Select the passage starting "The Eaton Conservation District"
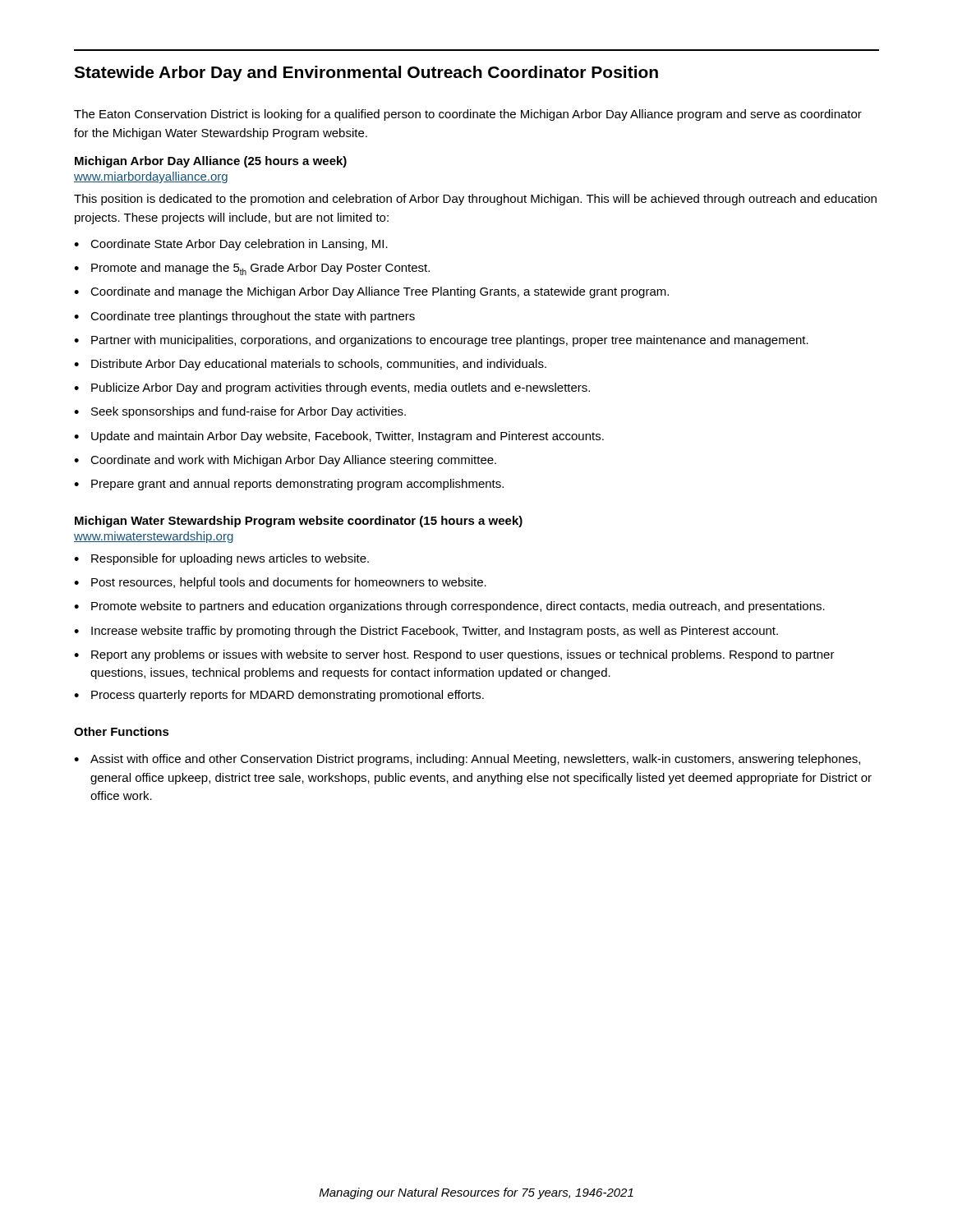 pos(468,123)
